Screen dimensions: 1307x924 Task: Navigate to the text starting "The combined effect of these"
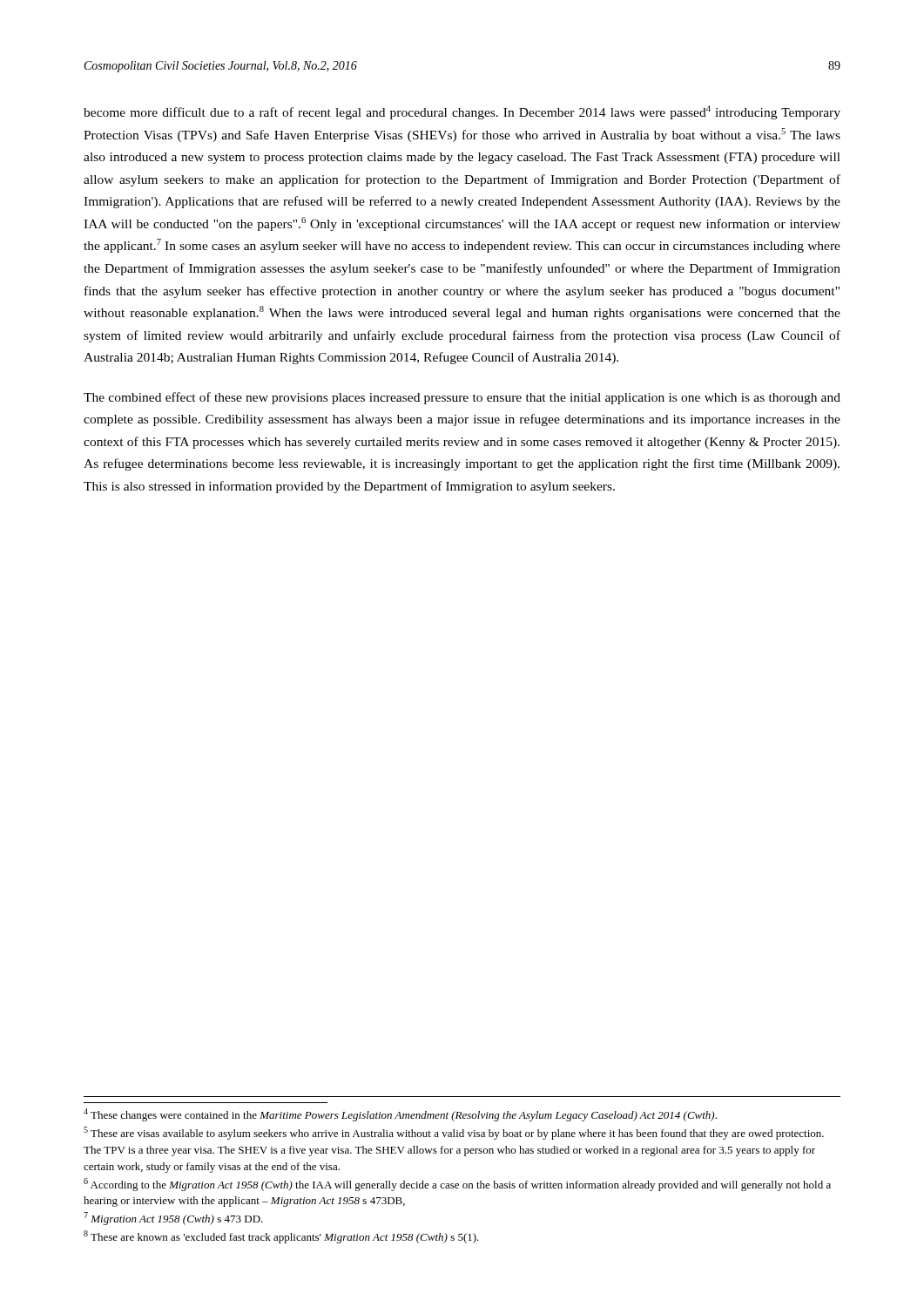tap(462, 441)
